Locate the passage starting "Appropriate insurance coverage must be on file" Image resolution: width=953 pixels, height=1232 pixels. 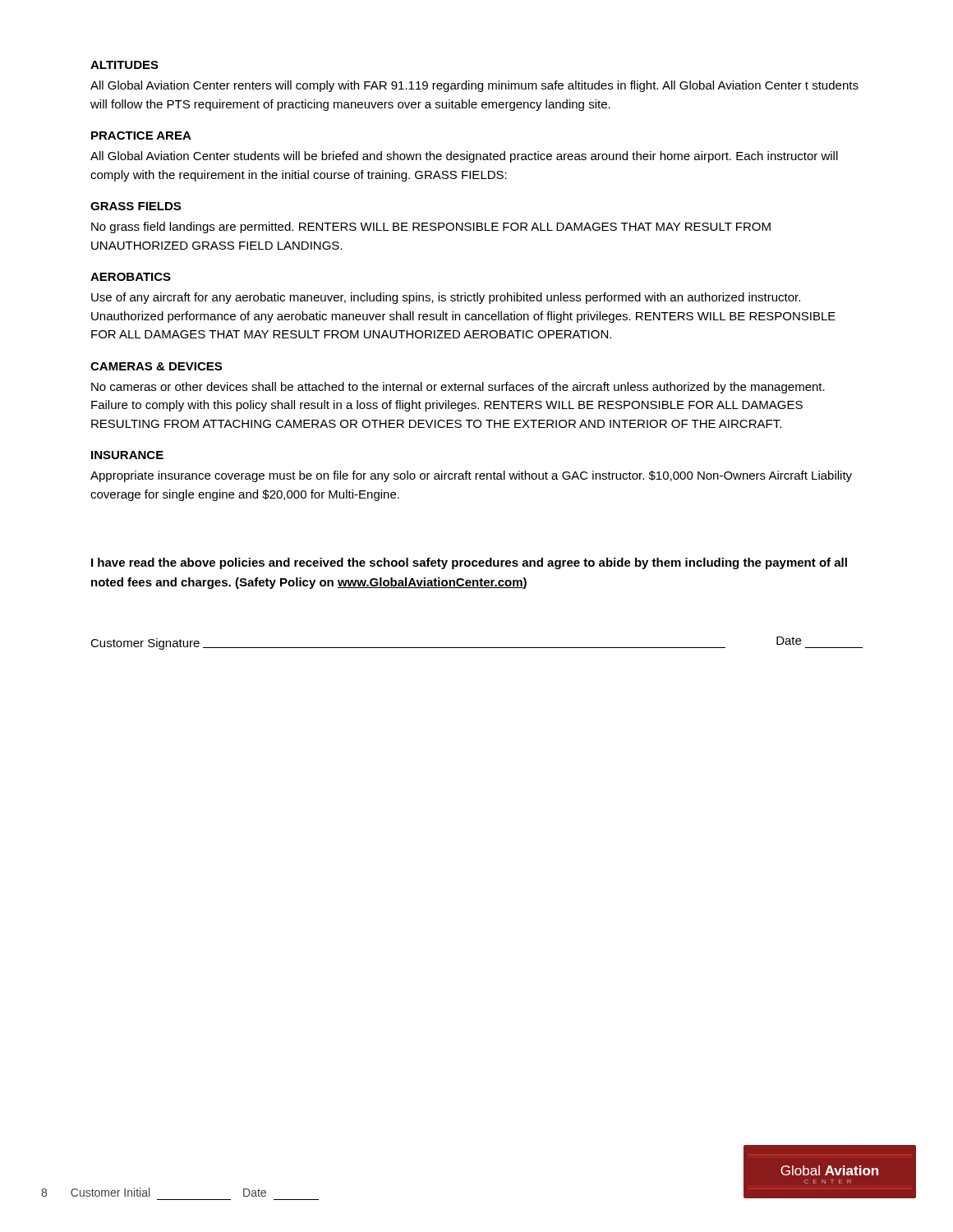coord(471,484)
